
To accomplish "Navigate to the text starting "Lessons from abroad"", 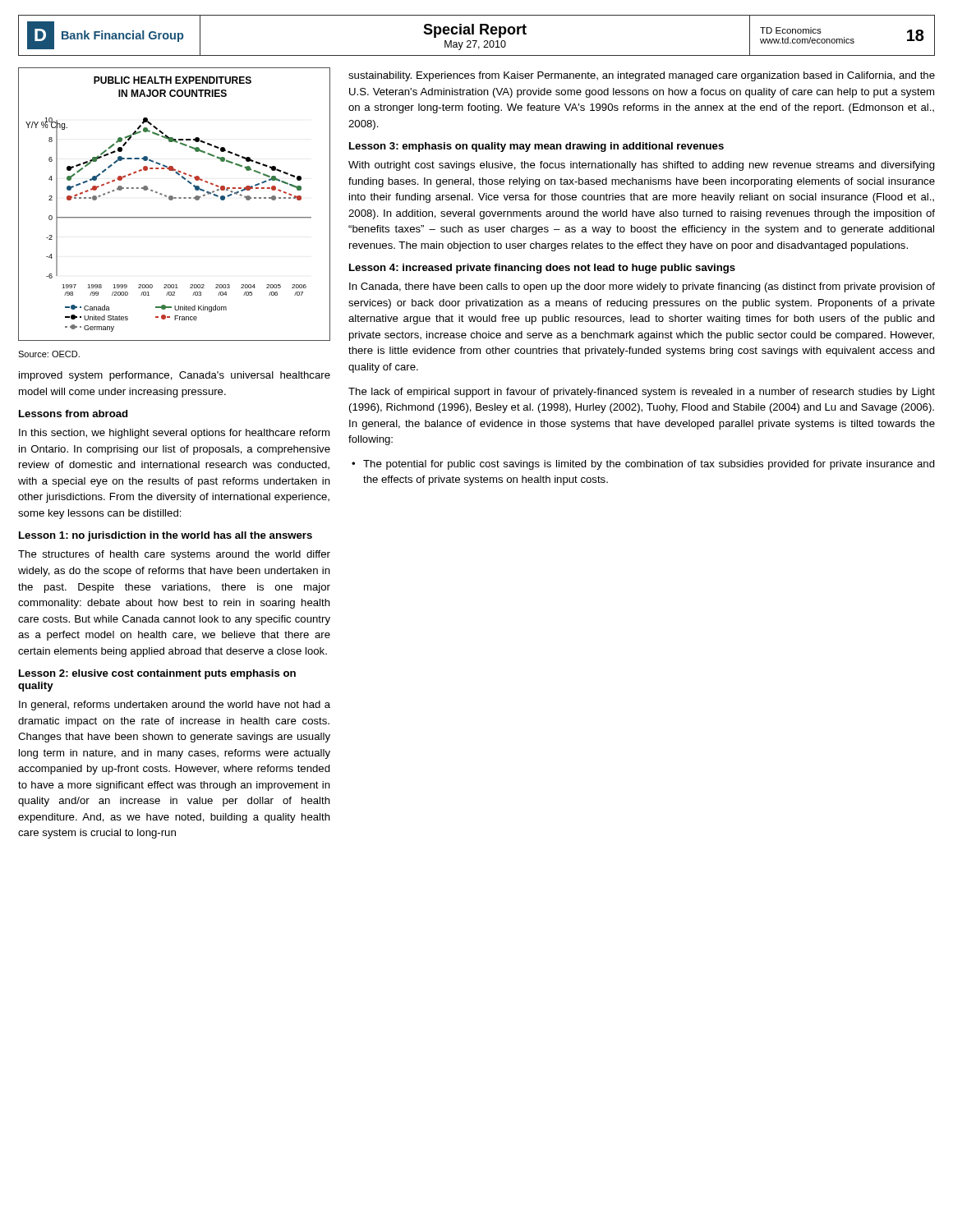I will 73,414.
